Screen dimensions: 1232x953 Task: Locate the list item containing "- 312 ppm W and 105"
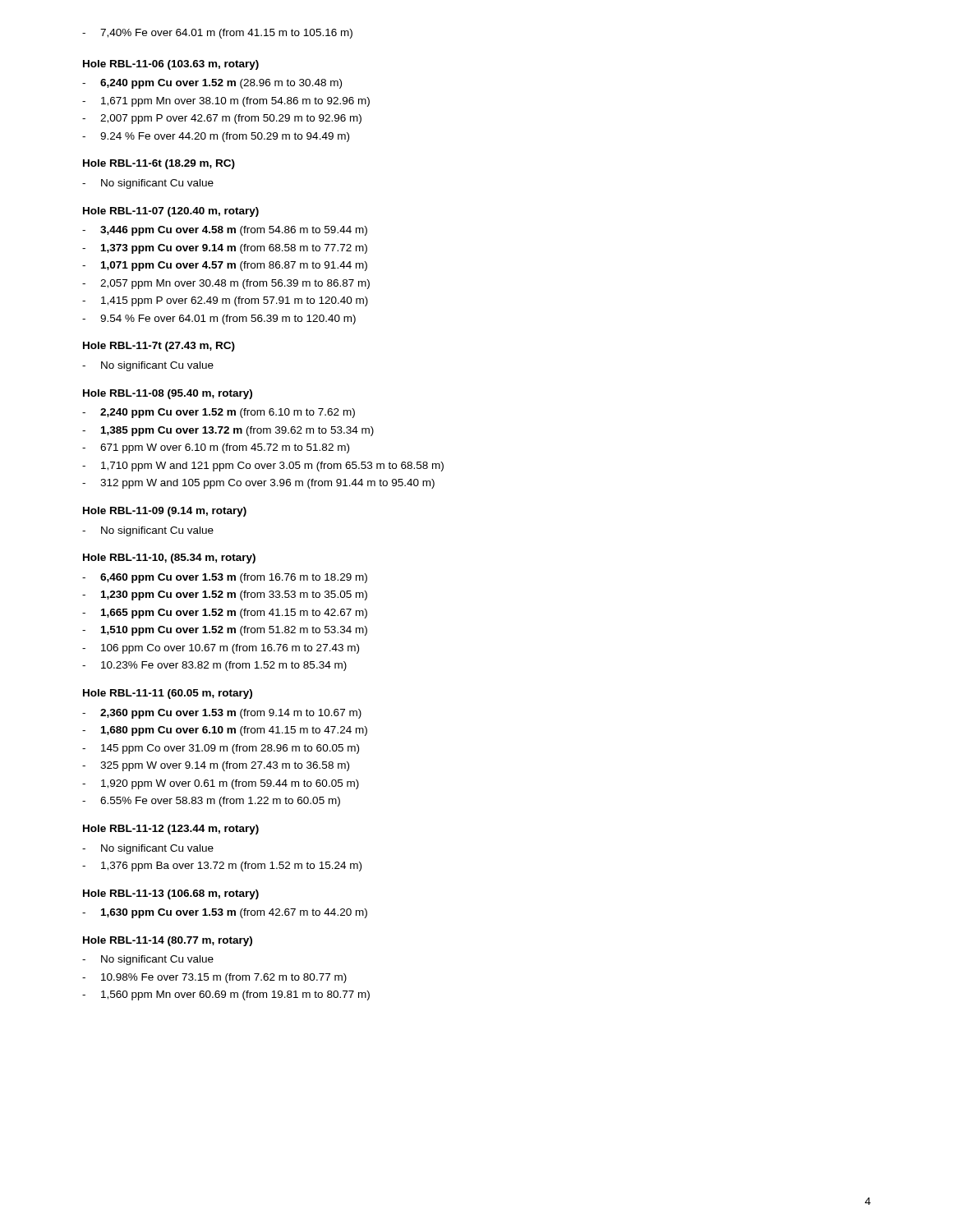click(259, 483)
